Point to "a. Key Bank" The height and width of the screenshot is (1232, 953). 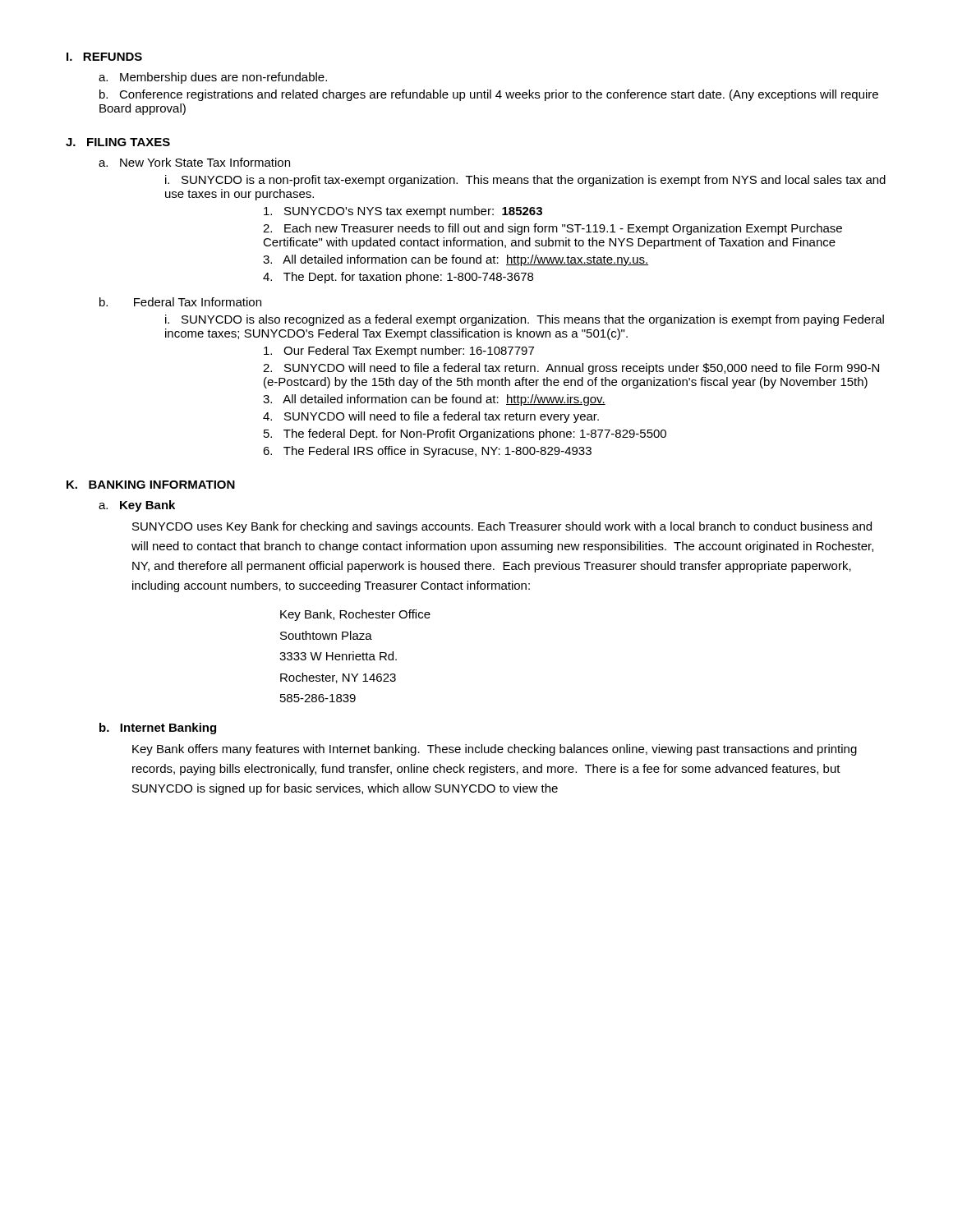137,505
